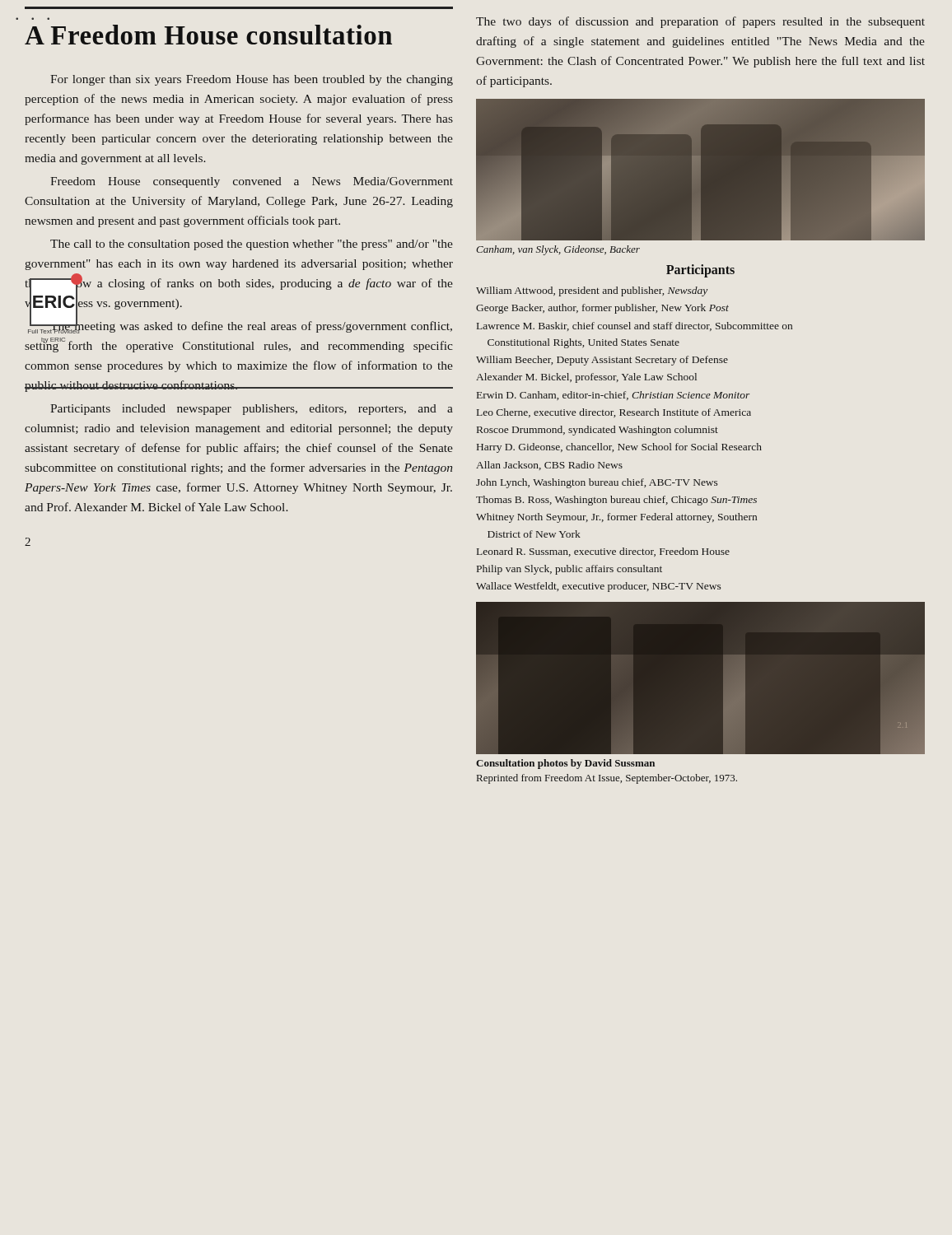
Task: Navigate to the region starting "For longer than six years Freedom House has"
Action: (239, 293)
